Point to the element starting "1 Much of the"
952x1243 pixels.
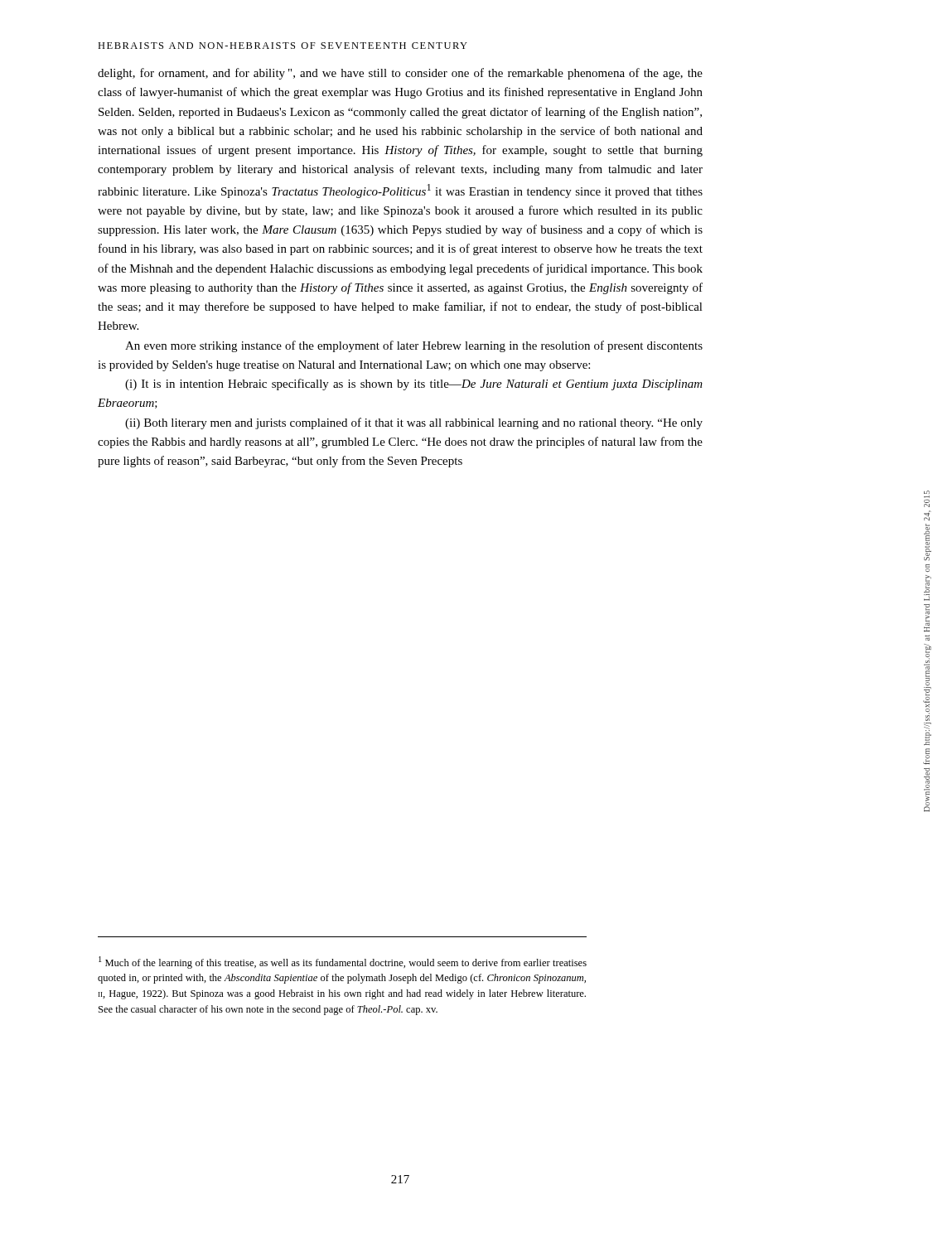coord(342,985)
